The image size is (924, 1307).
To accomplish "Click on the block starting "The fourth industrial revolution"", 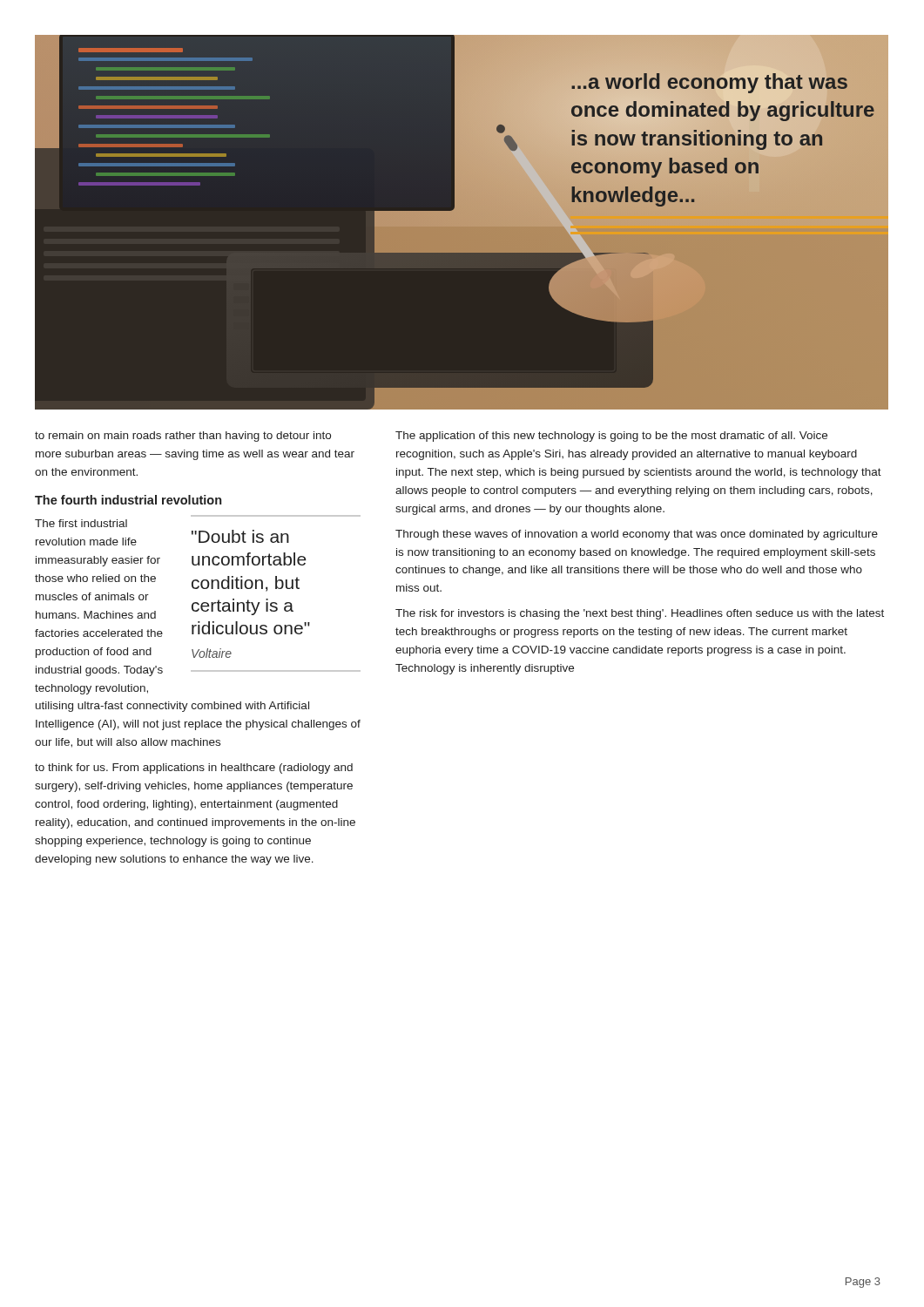I will pyautogui.click(x=198, y=500).
